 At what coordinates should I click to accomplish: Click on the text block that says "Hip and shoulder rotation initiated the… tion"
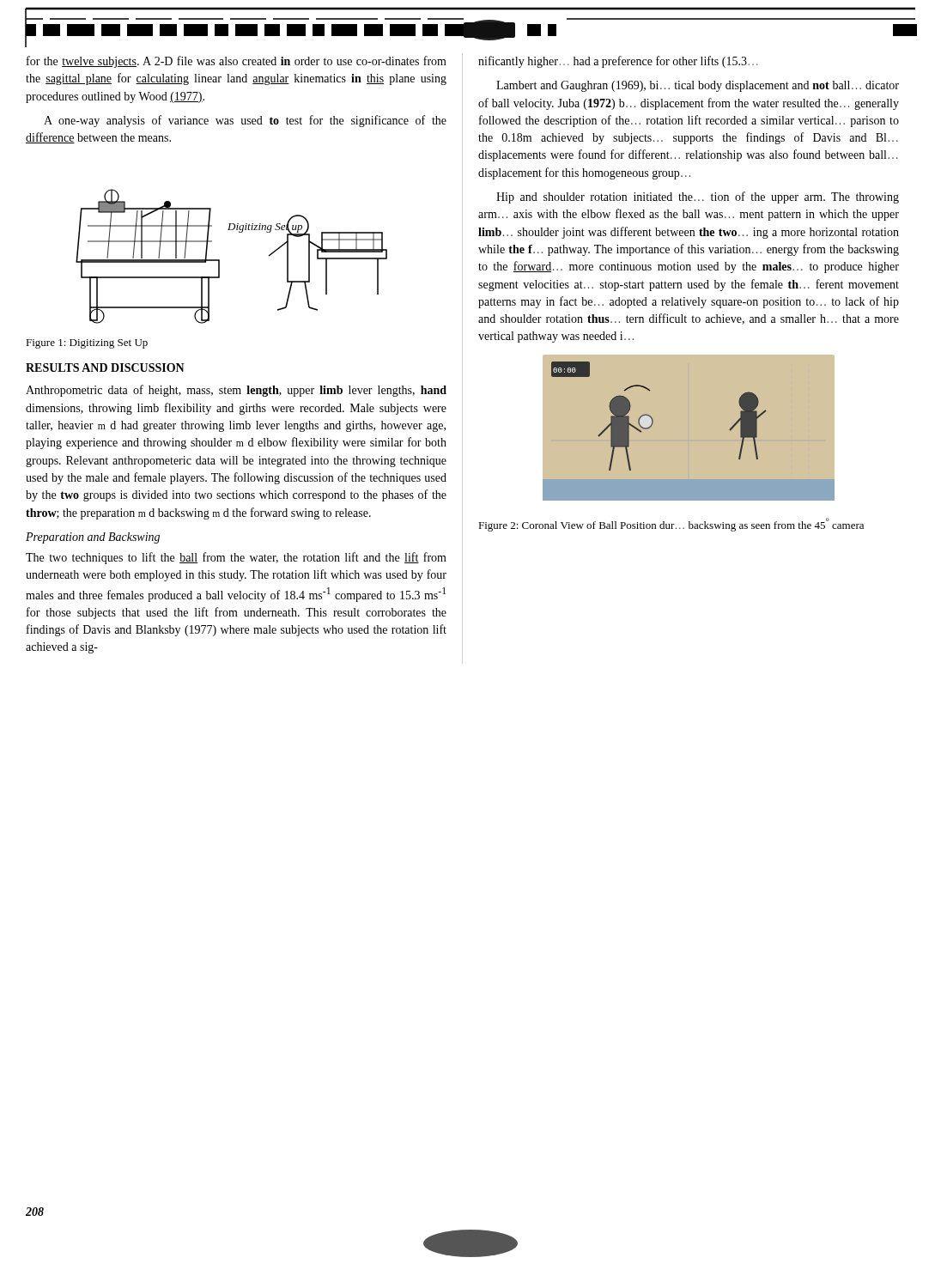click(689, 267)
